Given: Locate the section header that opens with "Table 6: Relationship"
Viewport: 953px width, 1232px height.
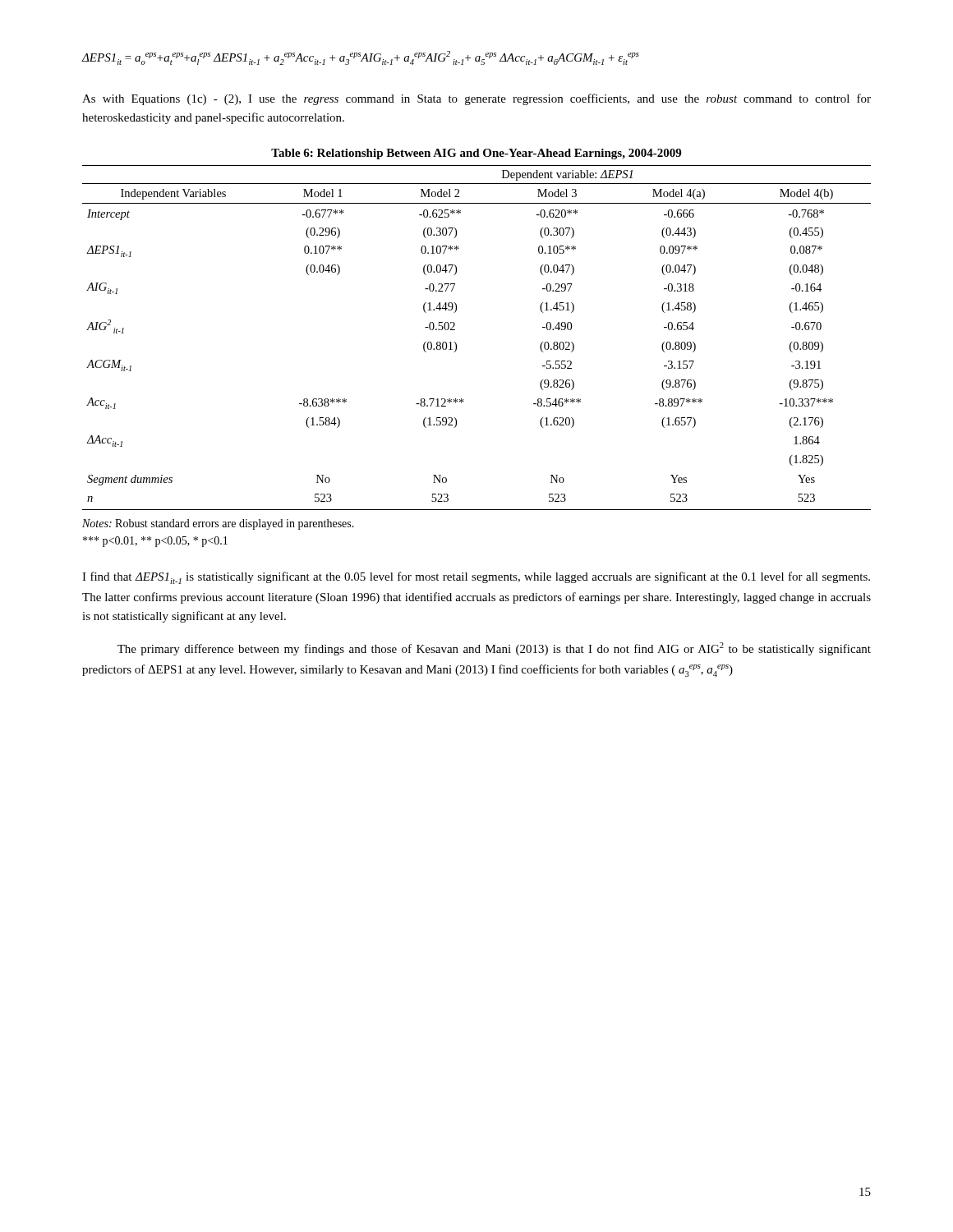Looking at the screenshot, I should pos(476,152).
